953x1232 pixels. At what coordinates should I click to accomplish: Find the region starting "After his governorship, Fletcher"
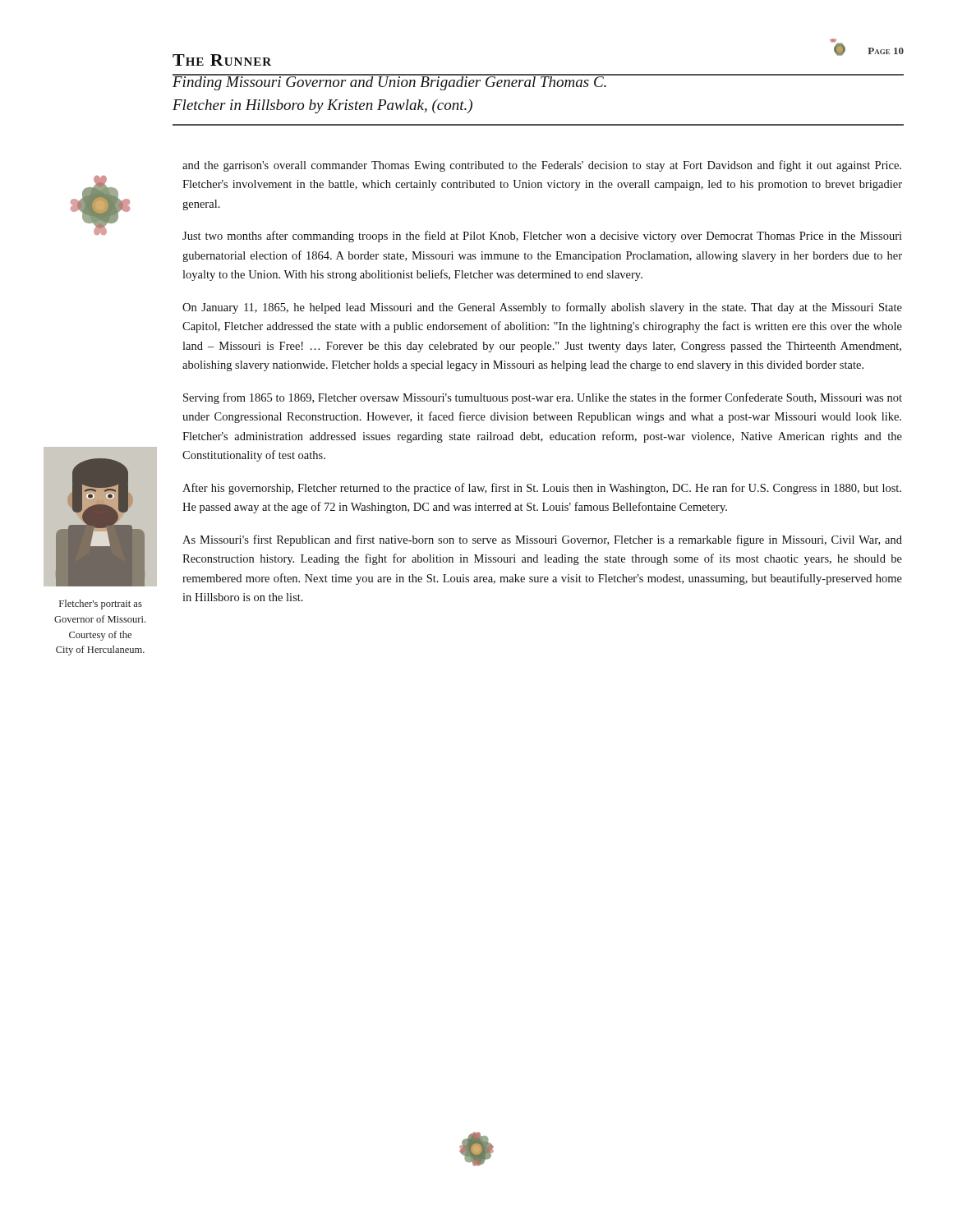(x=542, y=498)
